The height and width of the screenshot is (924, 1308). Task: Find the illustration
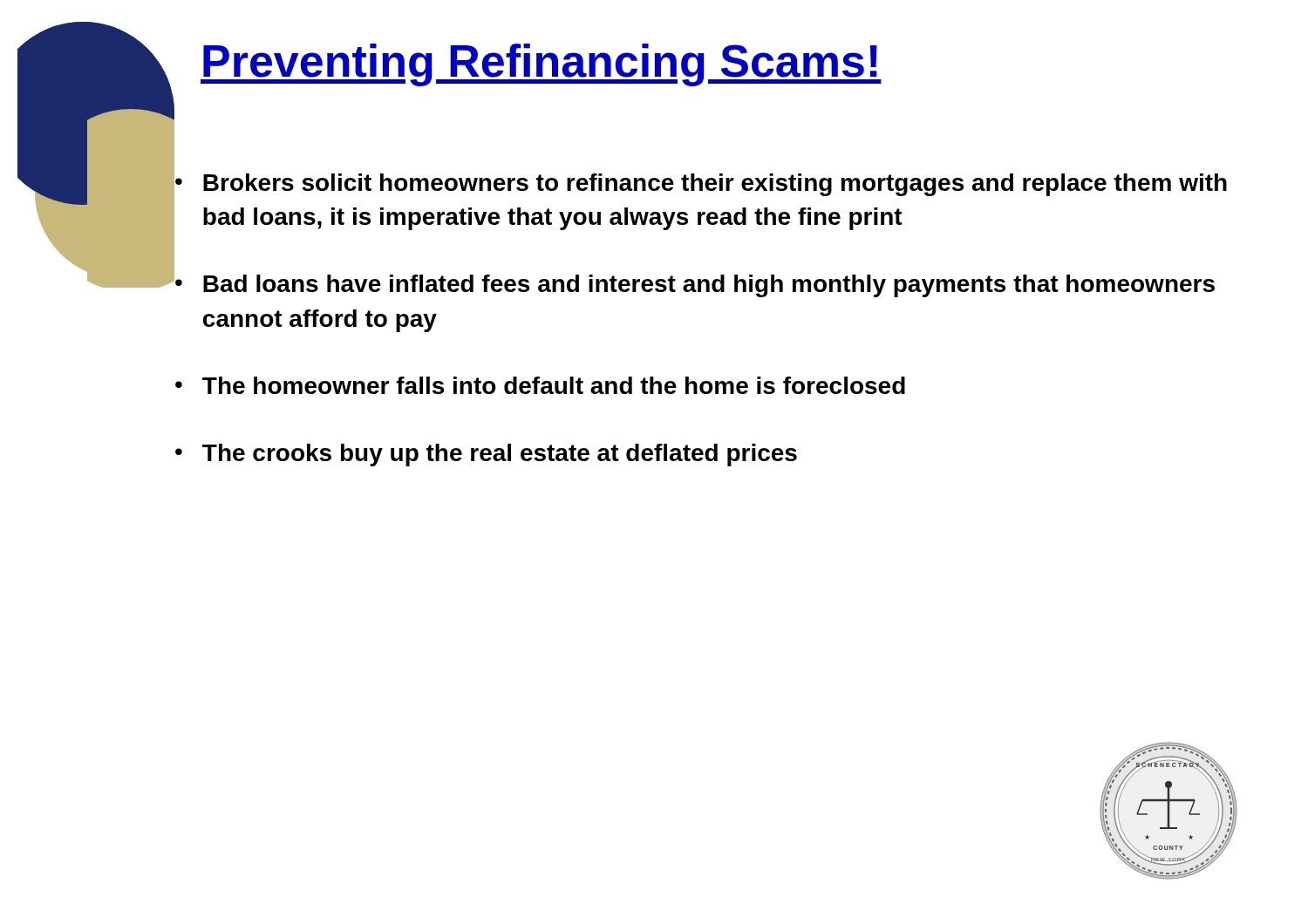(x=96, y=153)
